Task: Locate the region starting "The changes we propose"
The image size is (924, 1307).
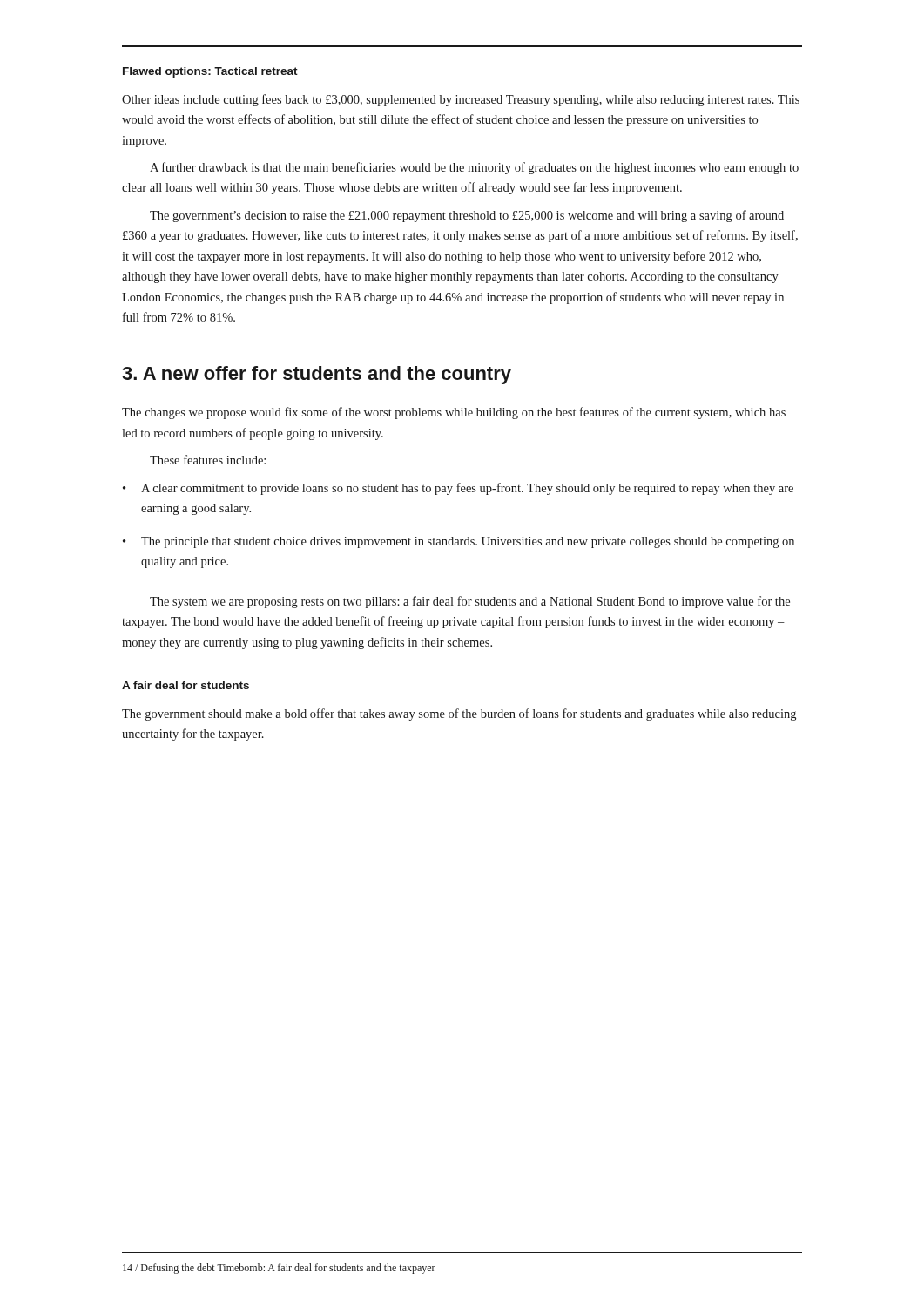Action: click(x=462, y=423)
